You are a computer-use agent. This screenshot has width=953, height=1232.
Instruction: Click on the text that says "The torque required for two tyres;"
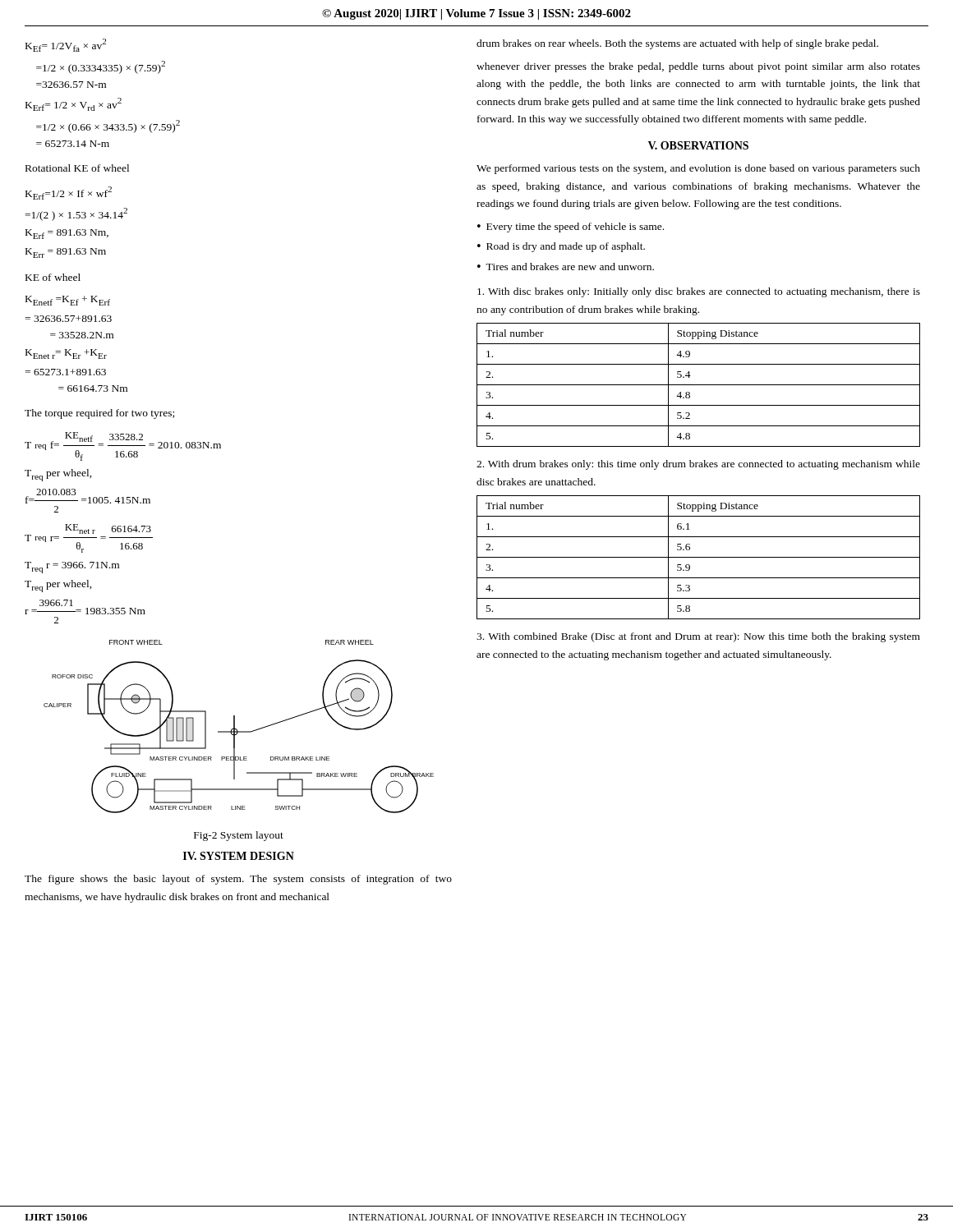click(100, 413)
